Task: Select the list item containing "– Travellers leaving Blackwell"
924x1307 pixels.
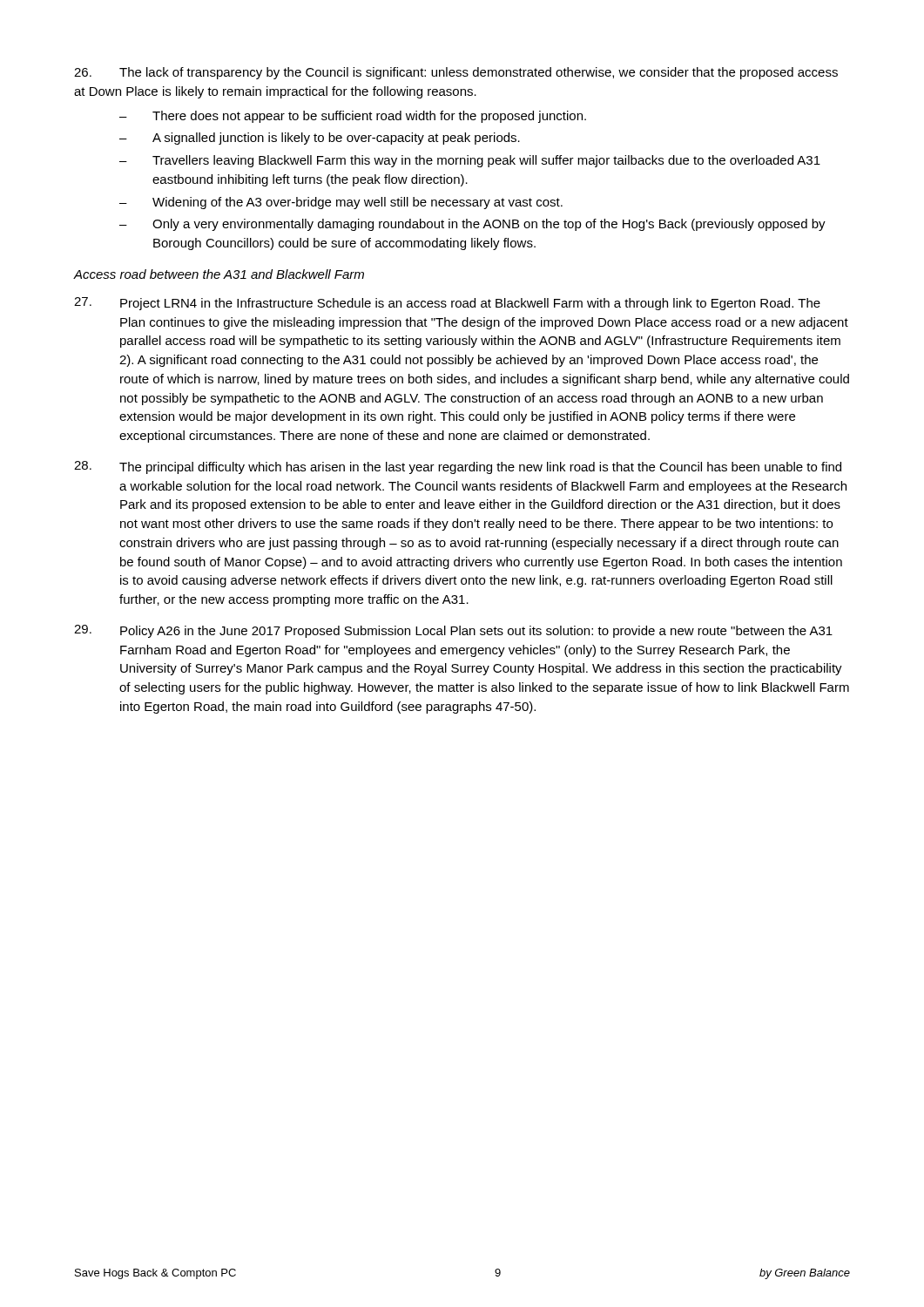Action: (485, 170)
